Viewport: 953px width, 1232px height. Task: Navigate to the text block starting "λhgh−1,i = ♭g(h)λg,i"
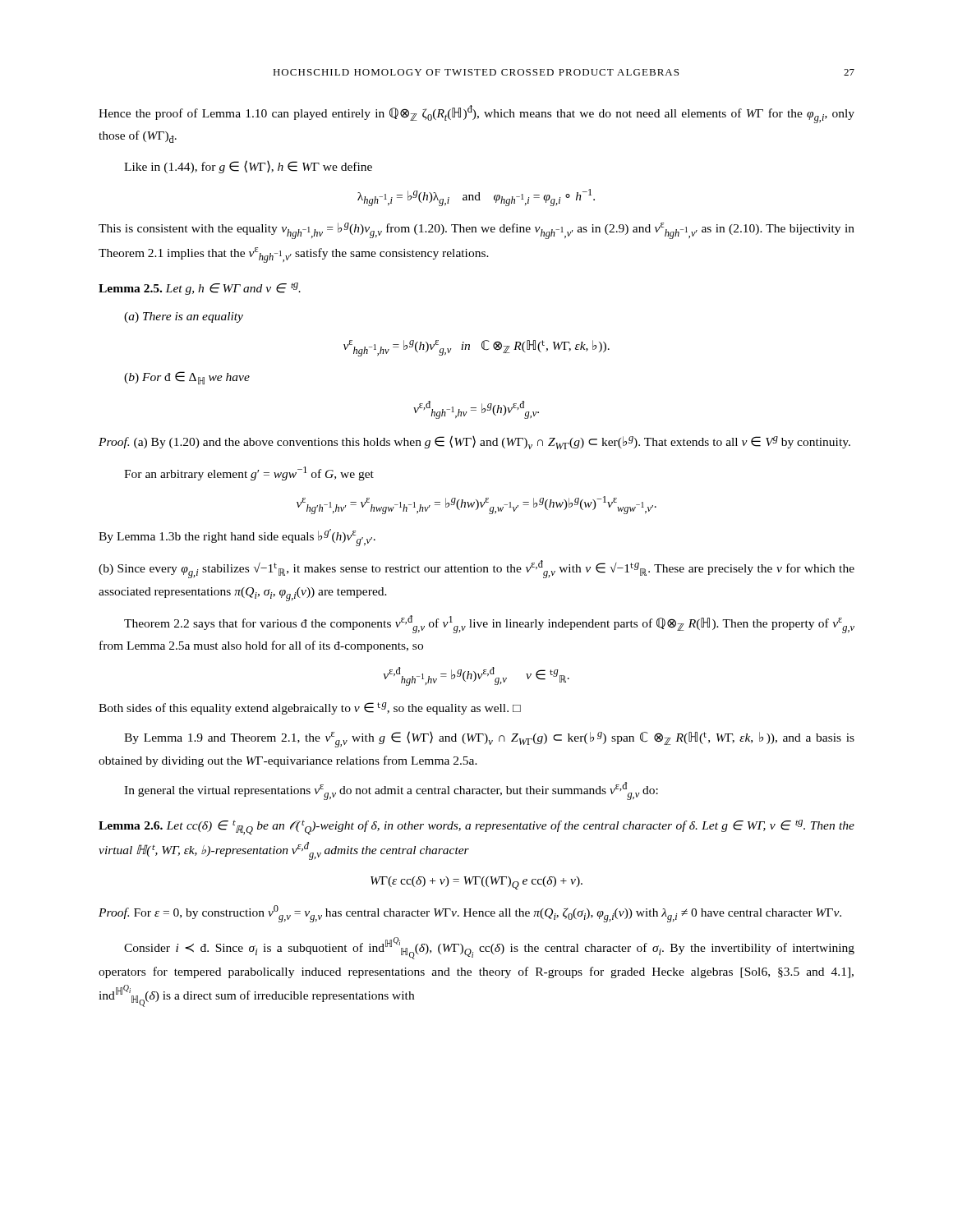click(x=476, y=196)
